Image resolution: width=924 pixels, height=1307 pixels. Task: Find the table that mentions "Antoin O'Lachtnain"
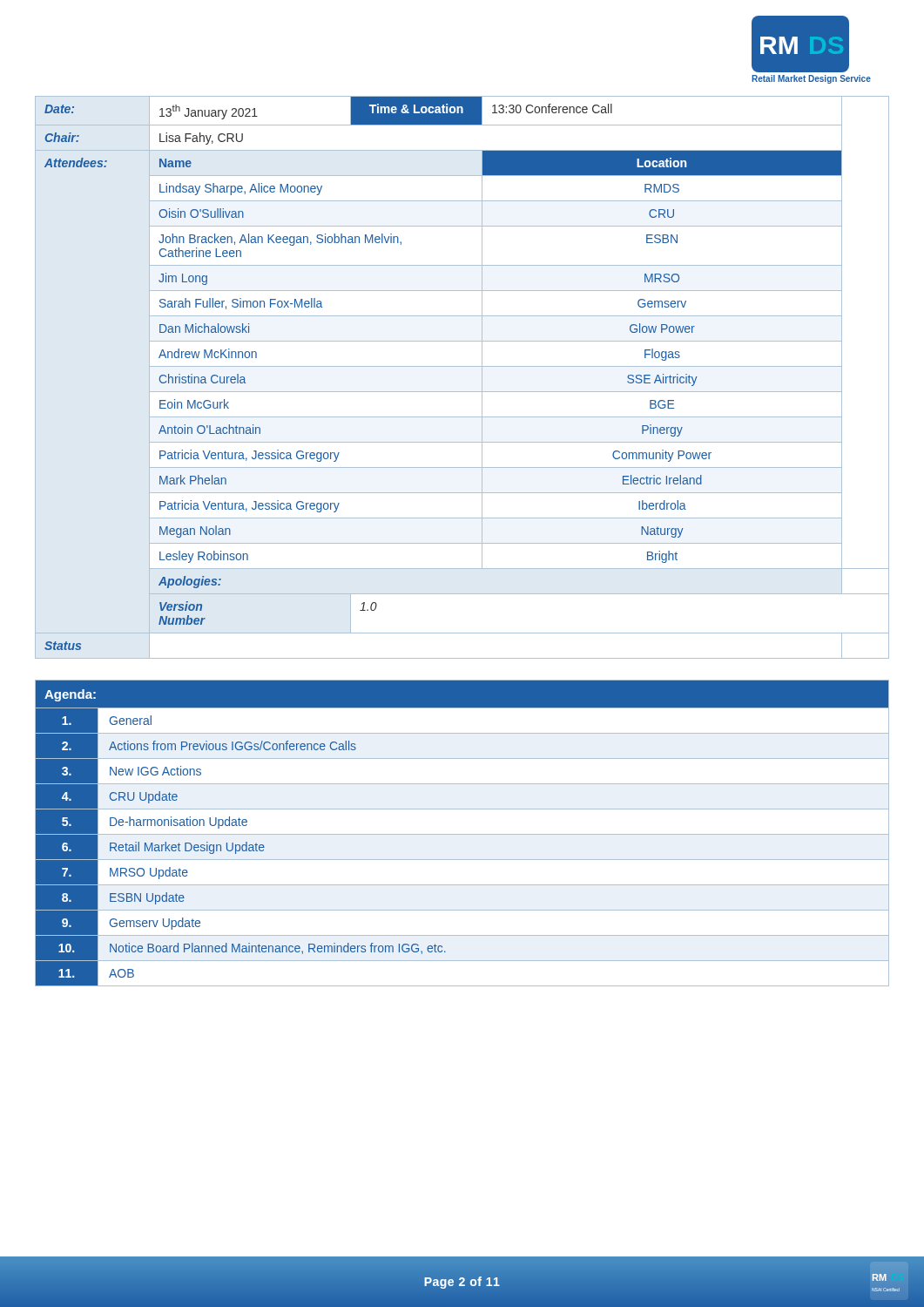pos(462,377)
